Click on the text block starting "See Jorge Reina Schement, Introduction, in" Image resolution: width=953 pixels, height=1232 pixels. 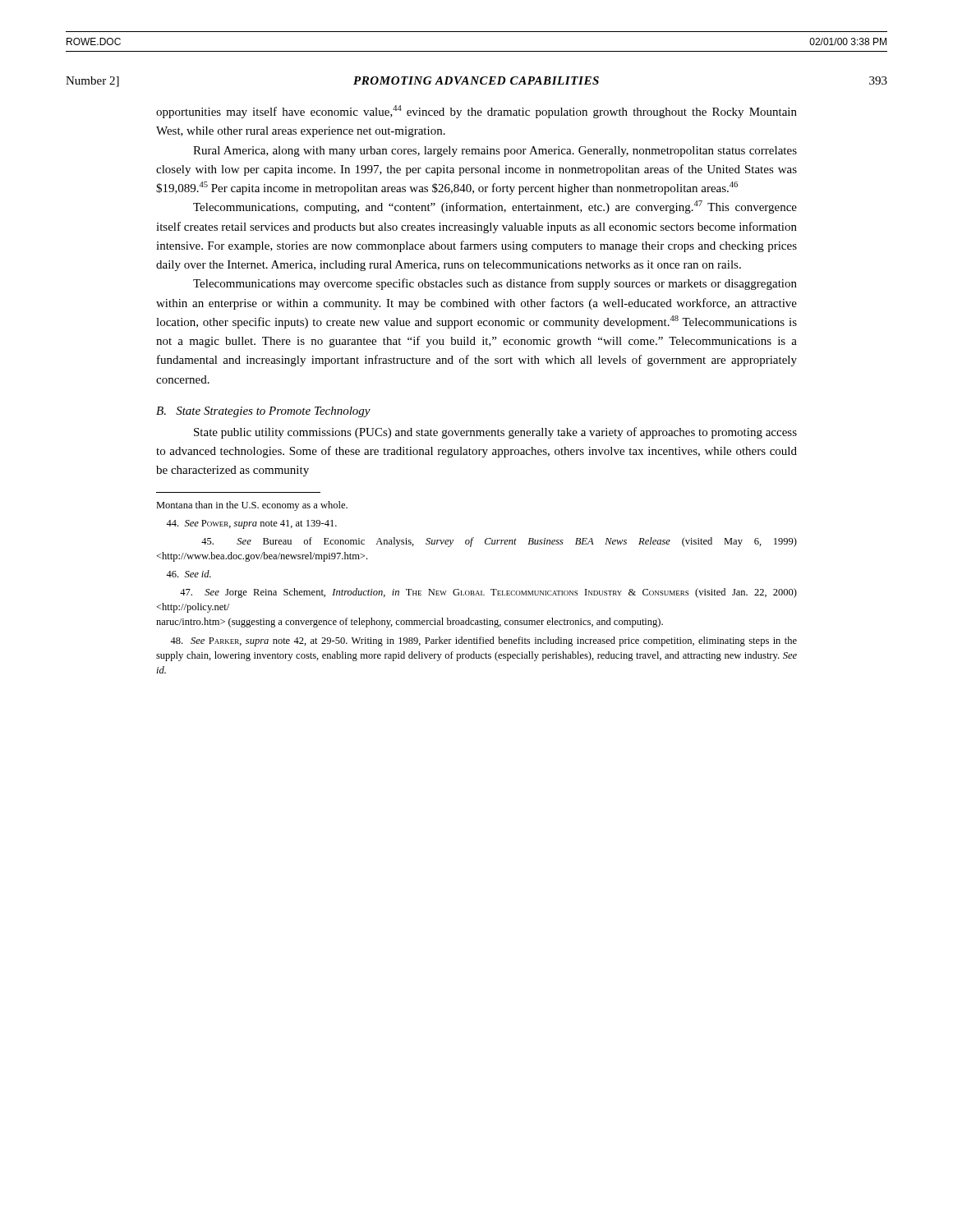click(x=502, y=593)
